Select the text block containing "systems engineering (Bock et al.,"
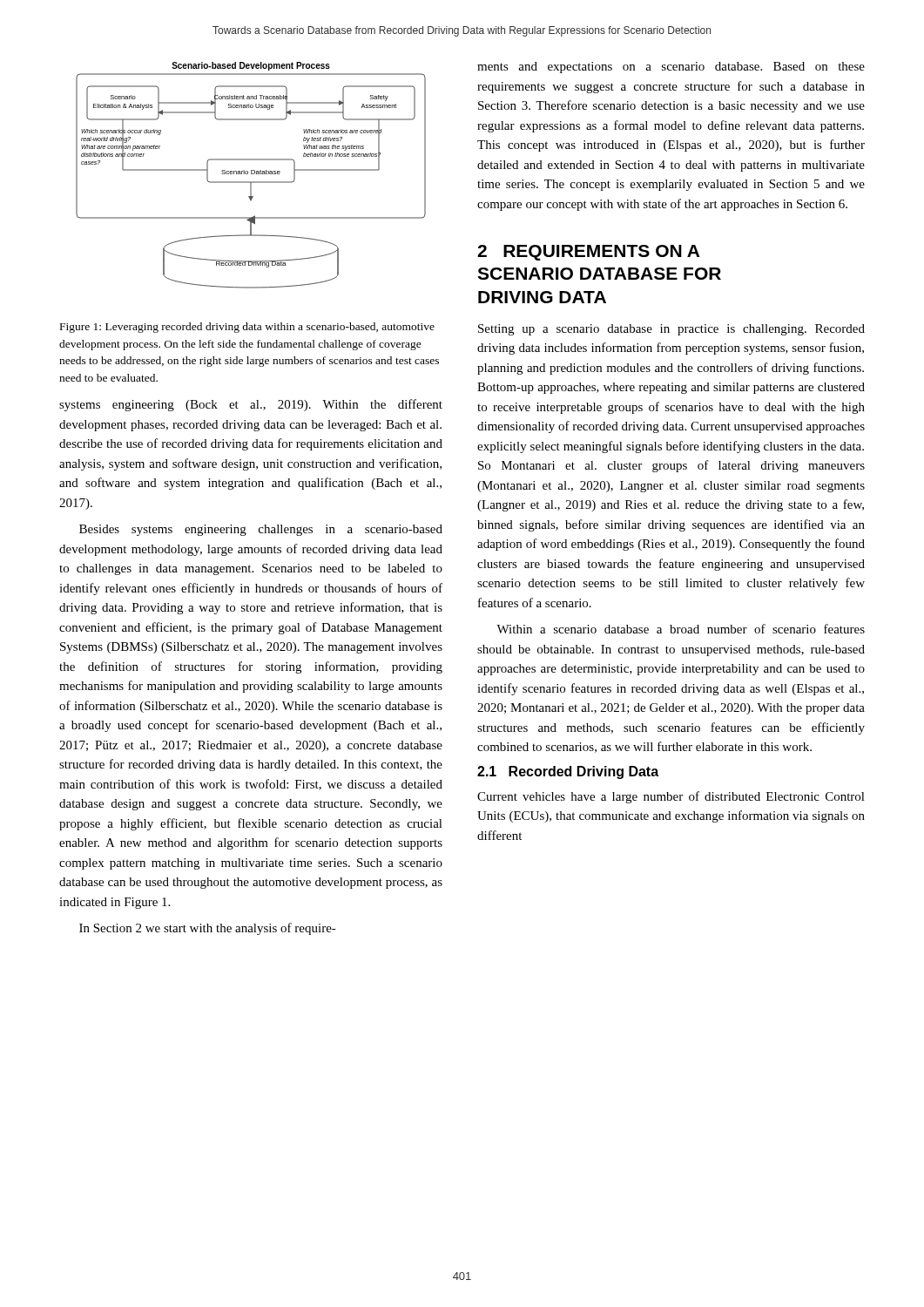The height and width of the screenshot is (1307, 924). tap(251, 667)
